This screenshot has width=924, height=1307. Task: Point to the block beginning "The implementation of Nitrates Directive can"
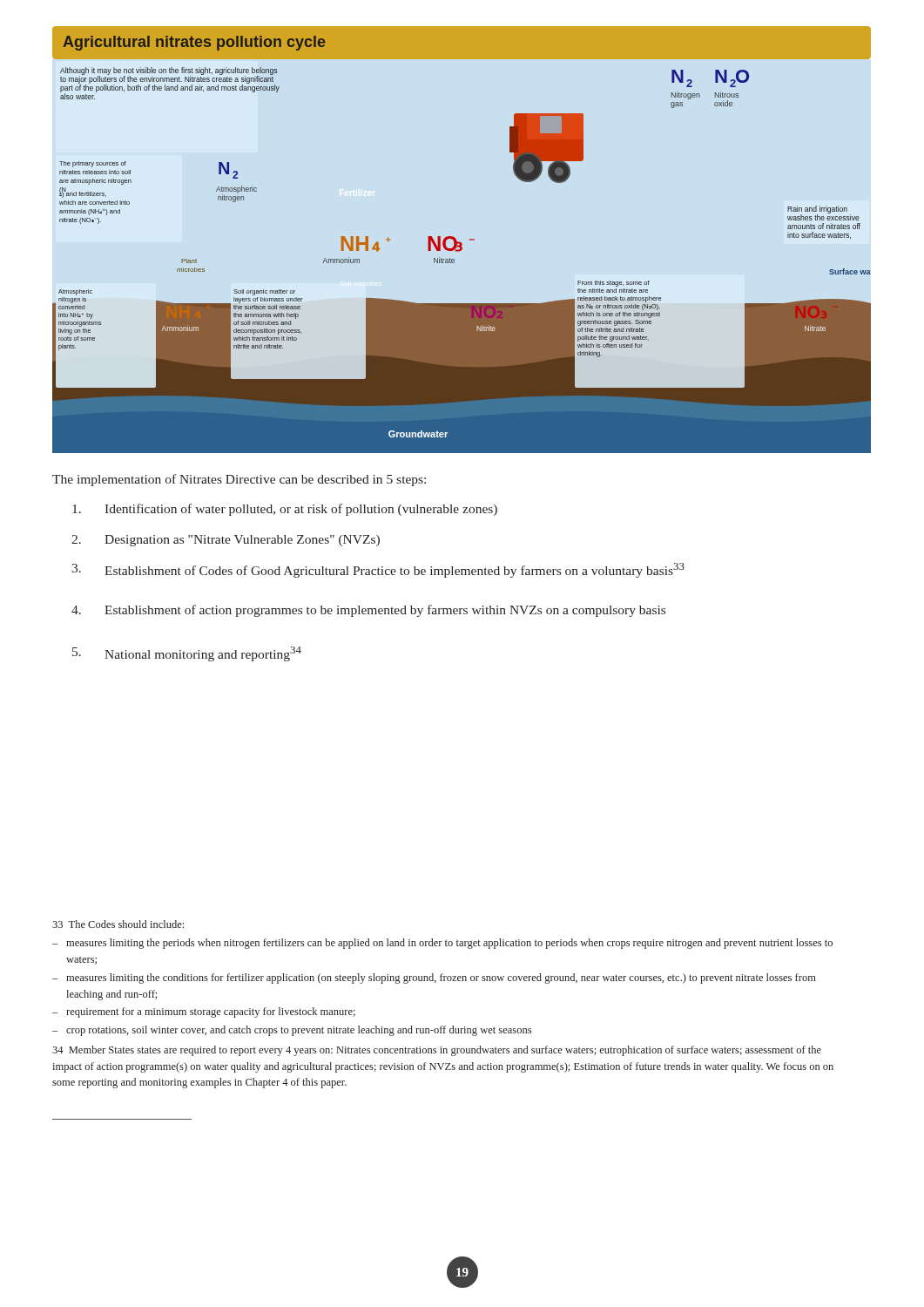pyautogui.click(x=240, y=479)
